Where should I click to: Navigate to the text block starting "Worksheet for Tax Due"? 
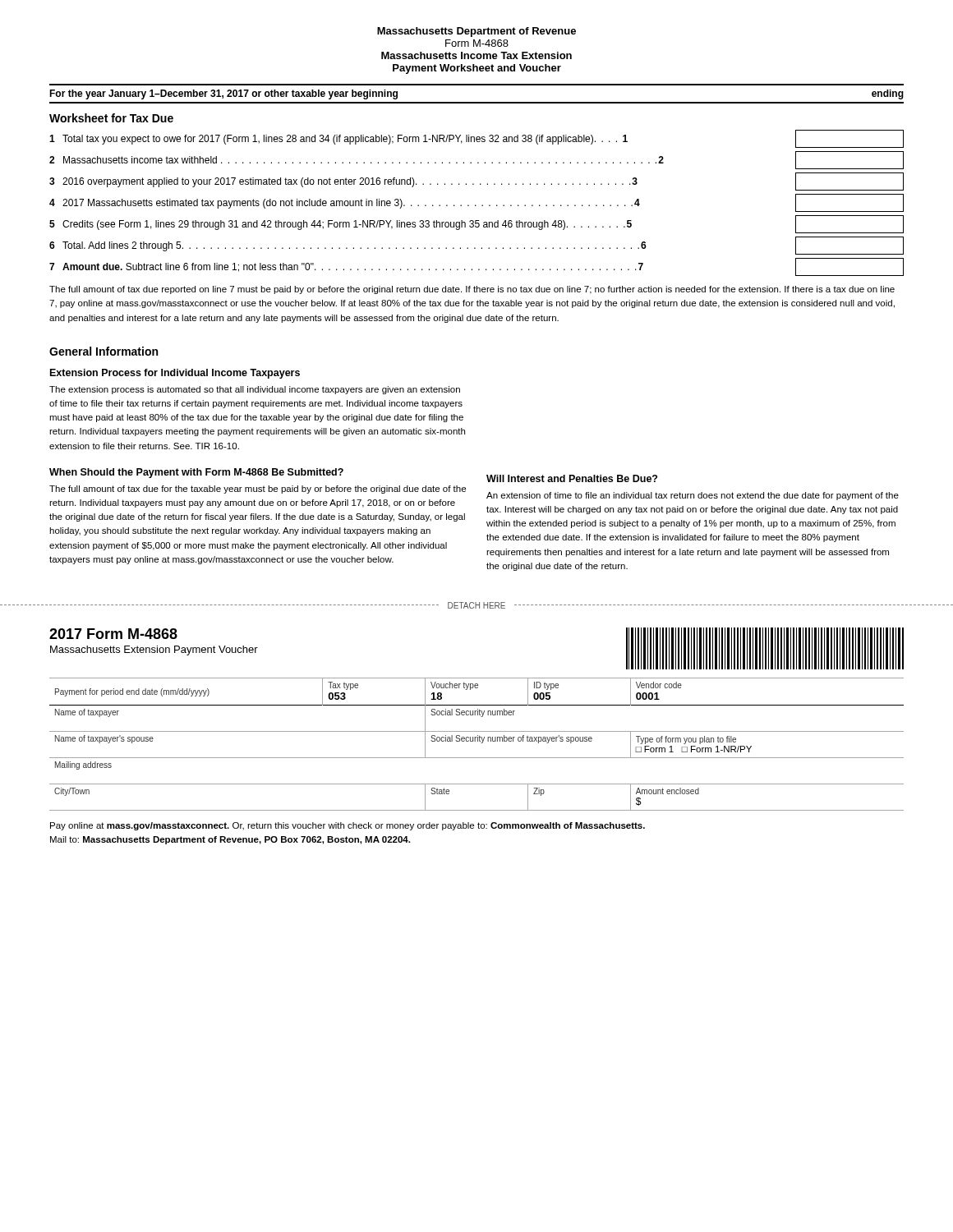coord(111,118)
